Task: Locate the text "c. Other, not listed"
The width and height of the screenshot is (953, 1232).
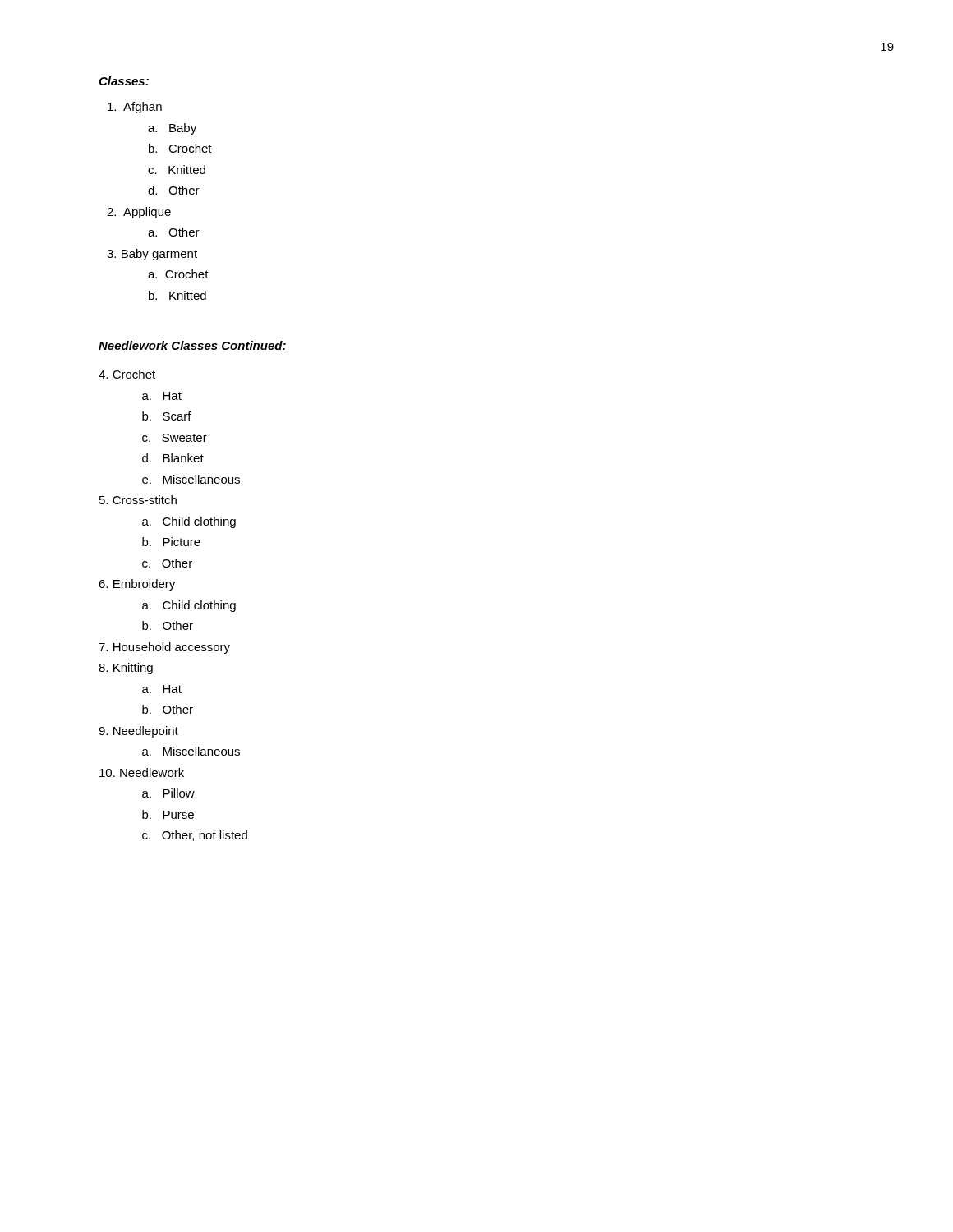Action: pyautogui.click(x=190, y=835)
